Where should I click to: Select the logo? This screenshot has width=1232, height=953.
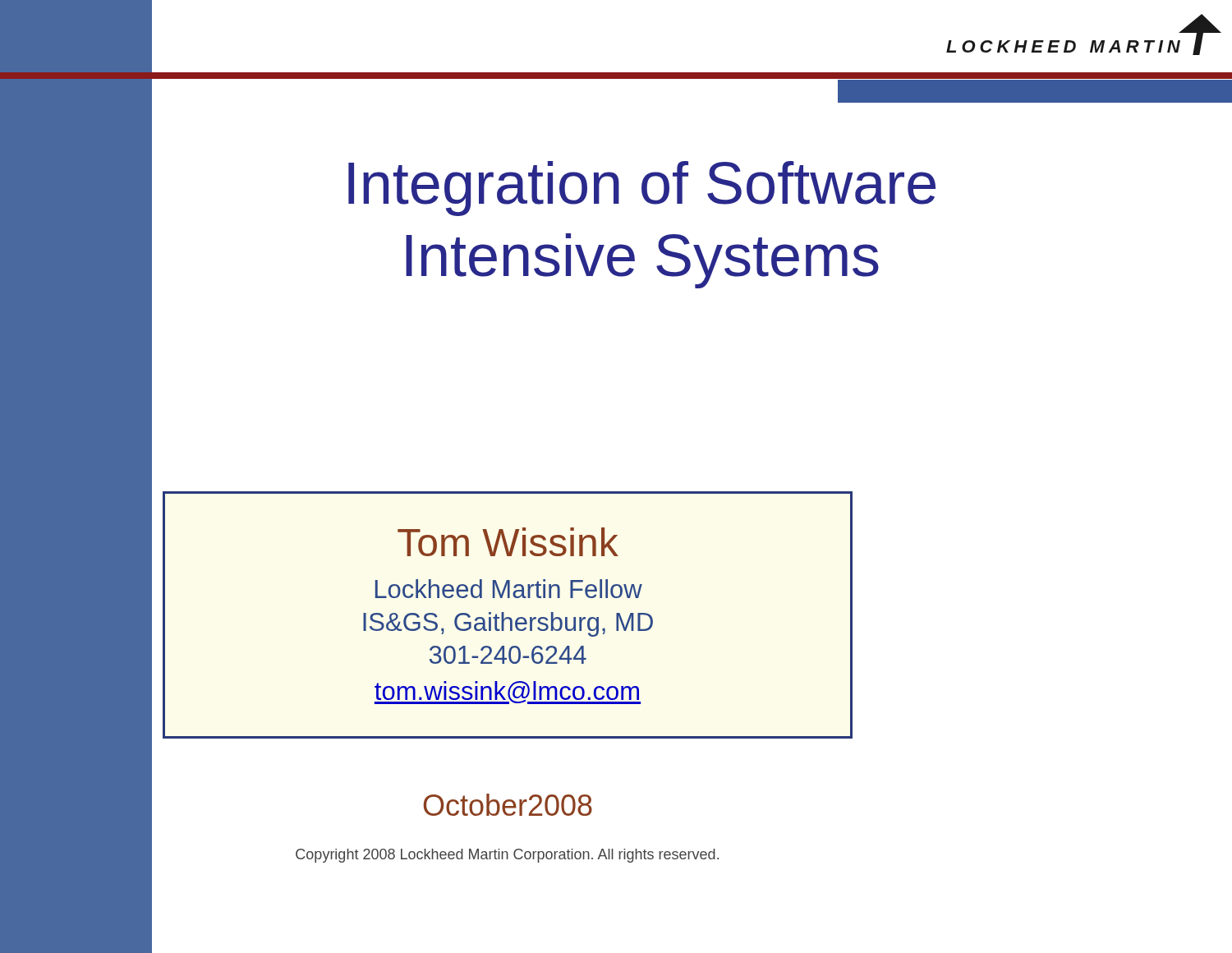(1086, 41)
